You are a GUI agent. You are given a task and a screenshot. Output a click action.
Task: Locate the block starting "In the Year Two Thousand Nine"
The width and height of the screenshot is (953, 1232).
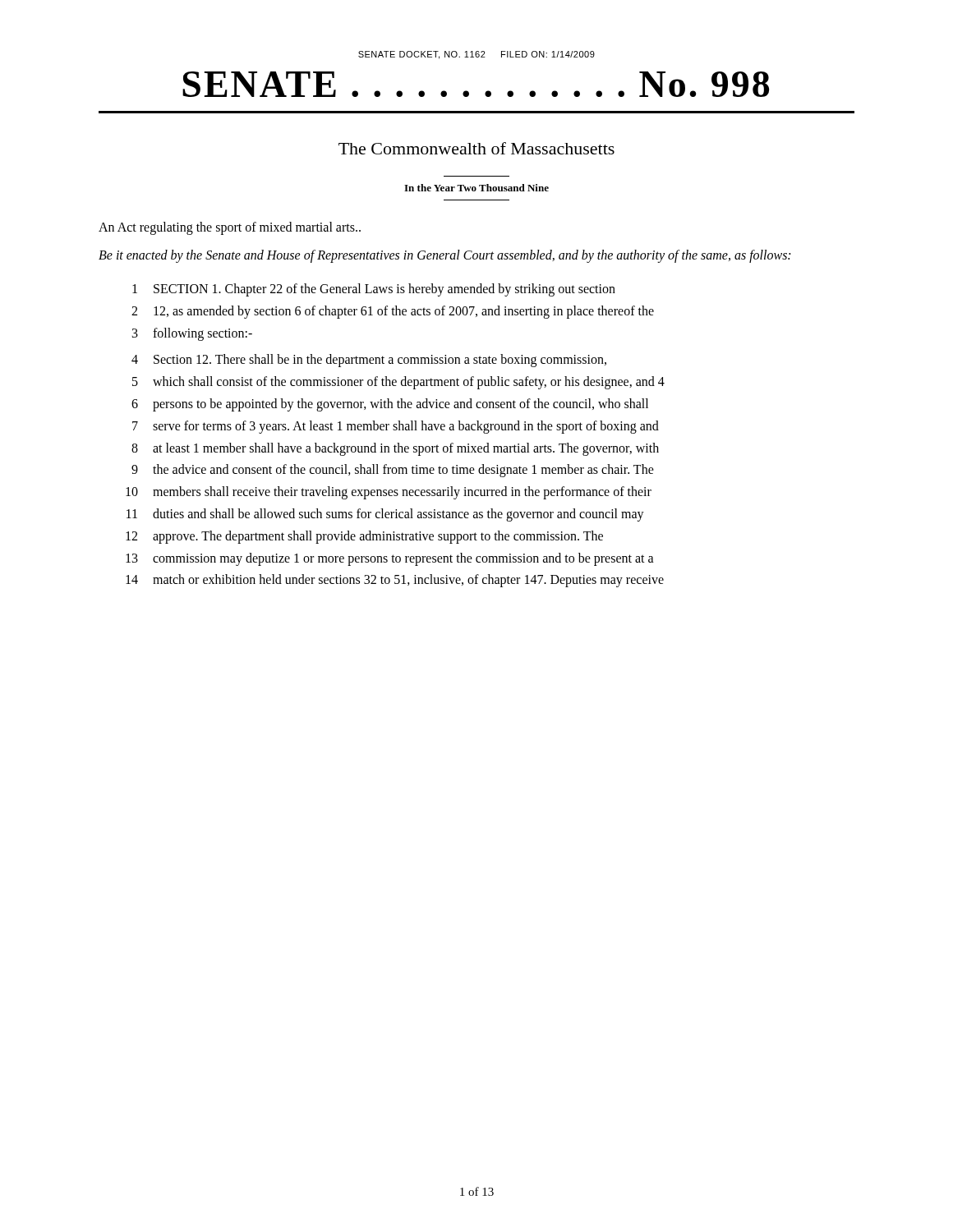(476, 188)
